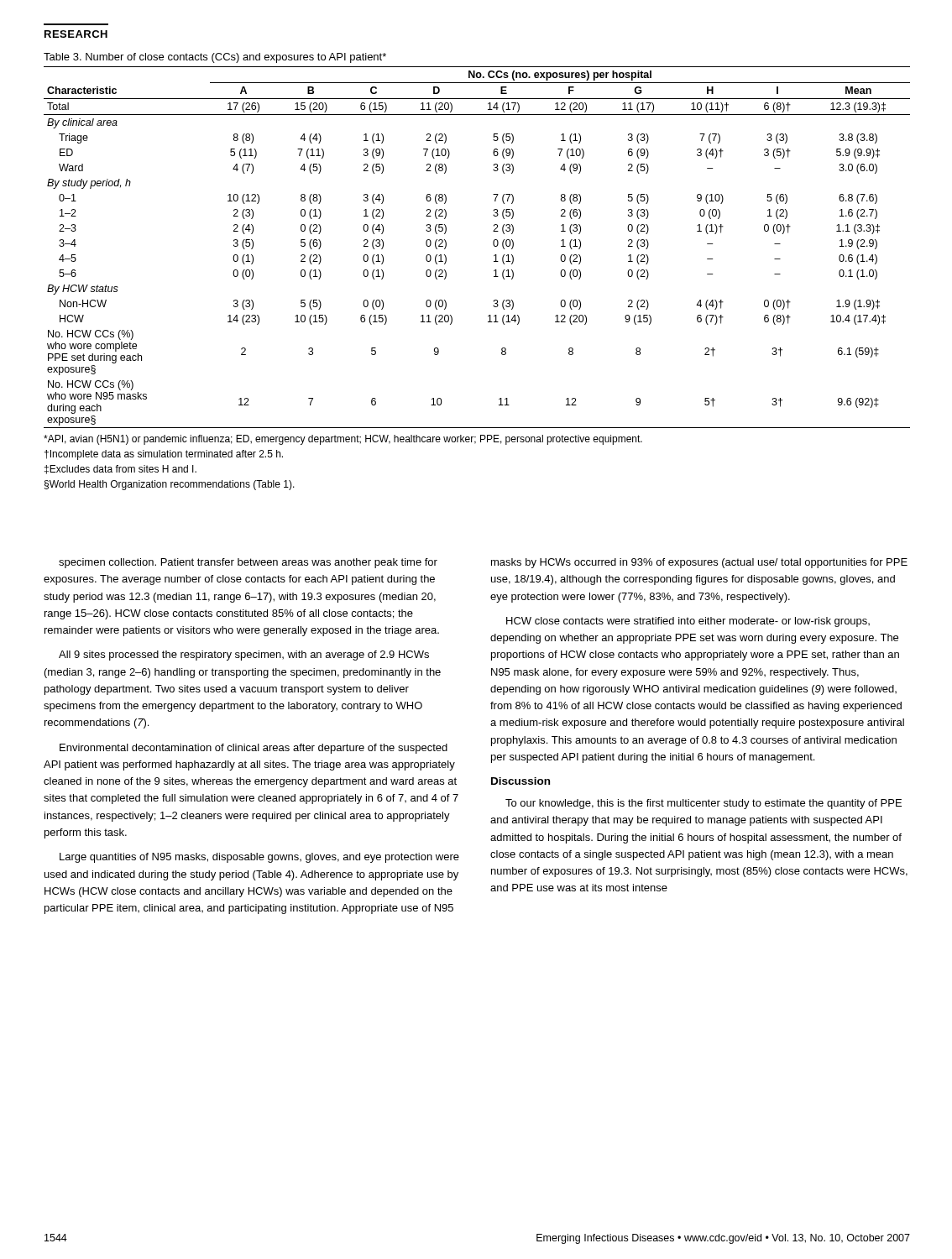Select the text block starting "specimen collection. Patient transfer between areas was another"
Screen dimensions: 1259x952
click(x=254, y=597)
